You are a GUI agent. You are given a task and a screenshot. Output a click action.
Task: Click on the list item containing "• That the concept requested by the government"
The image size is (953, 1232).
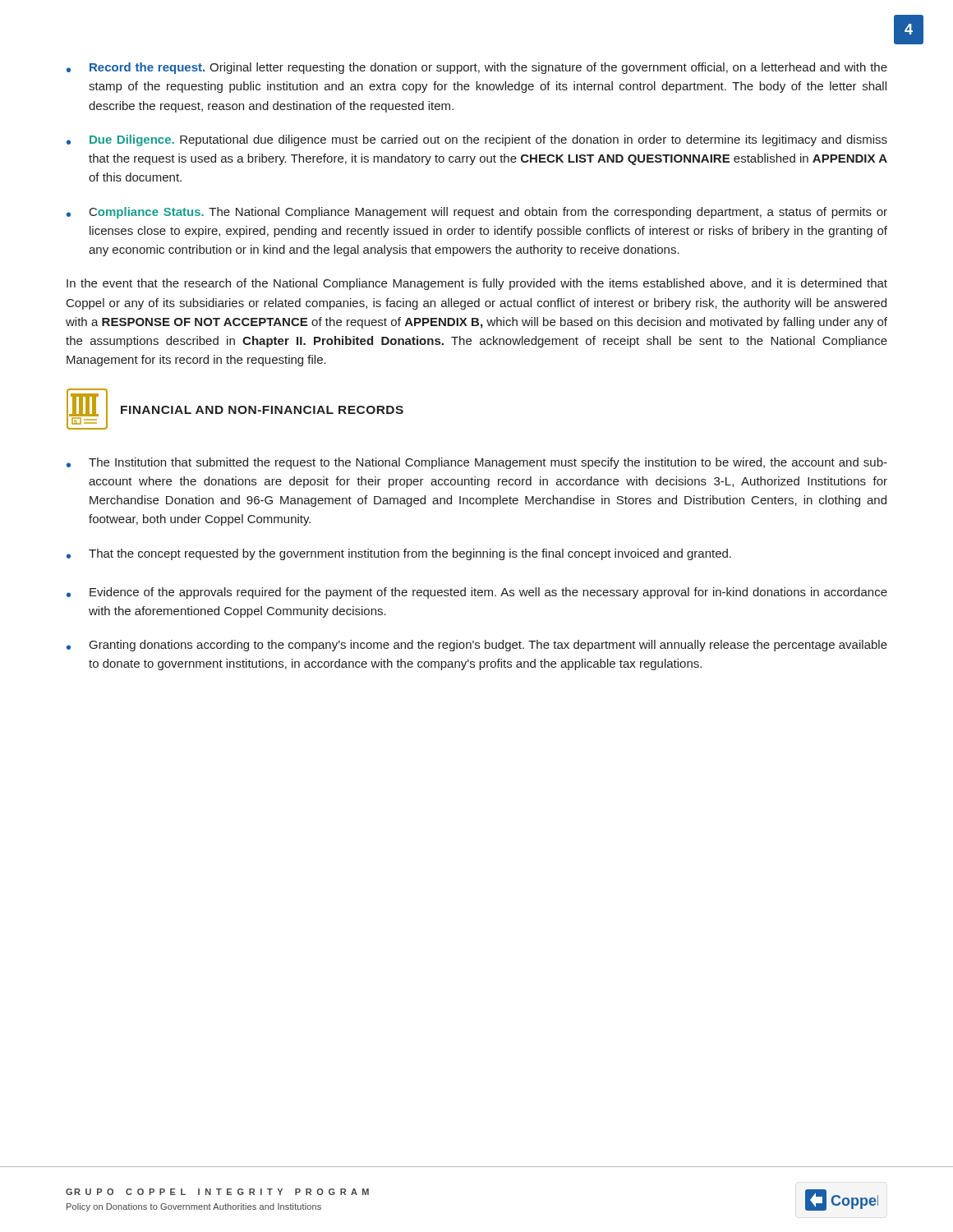(476, 555)
